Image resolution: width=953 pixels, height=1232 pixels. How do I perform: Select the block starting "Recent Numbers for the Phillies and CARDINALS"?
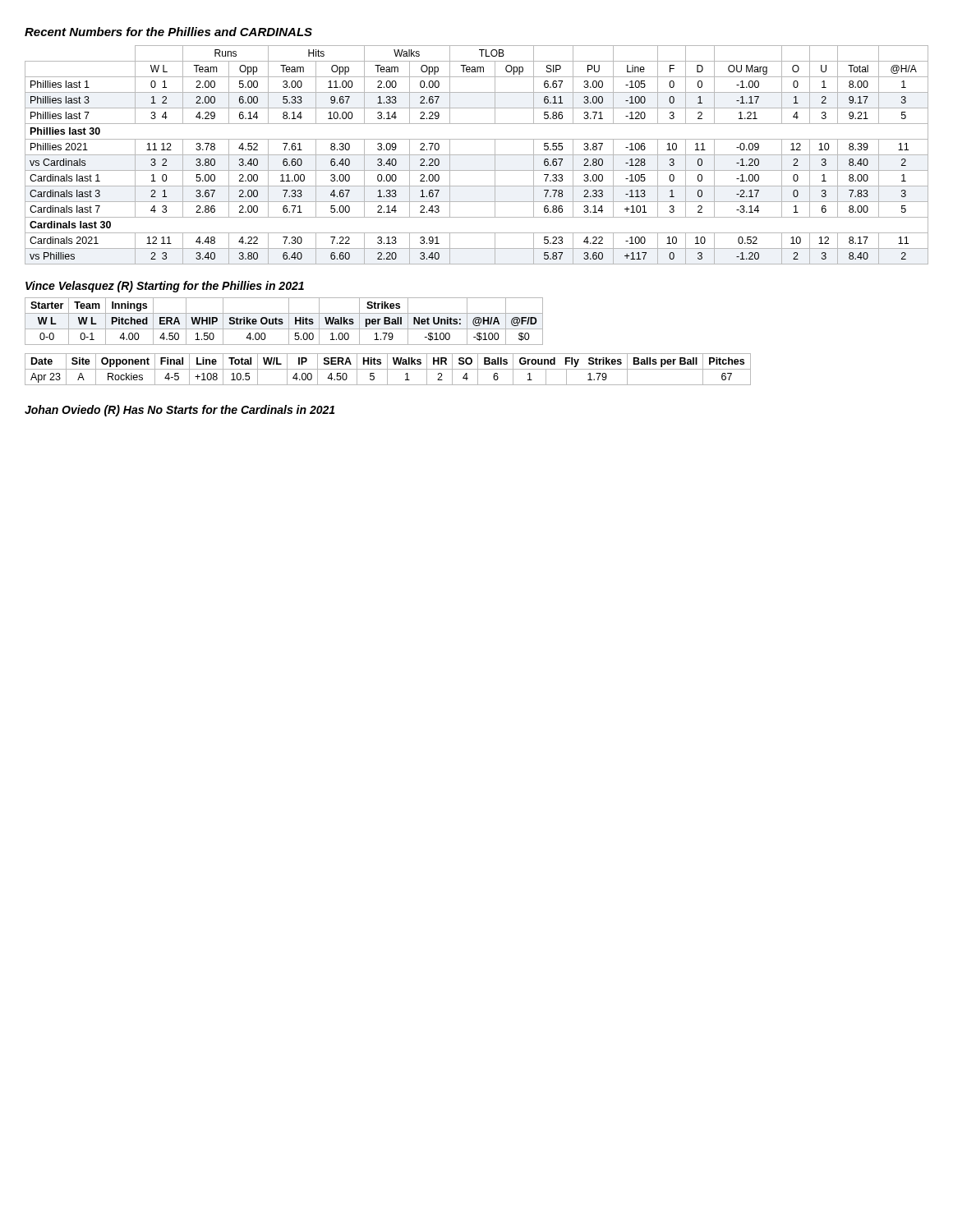click(168, 32)
